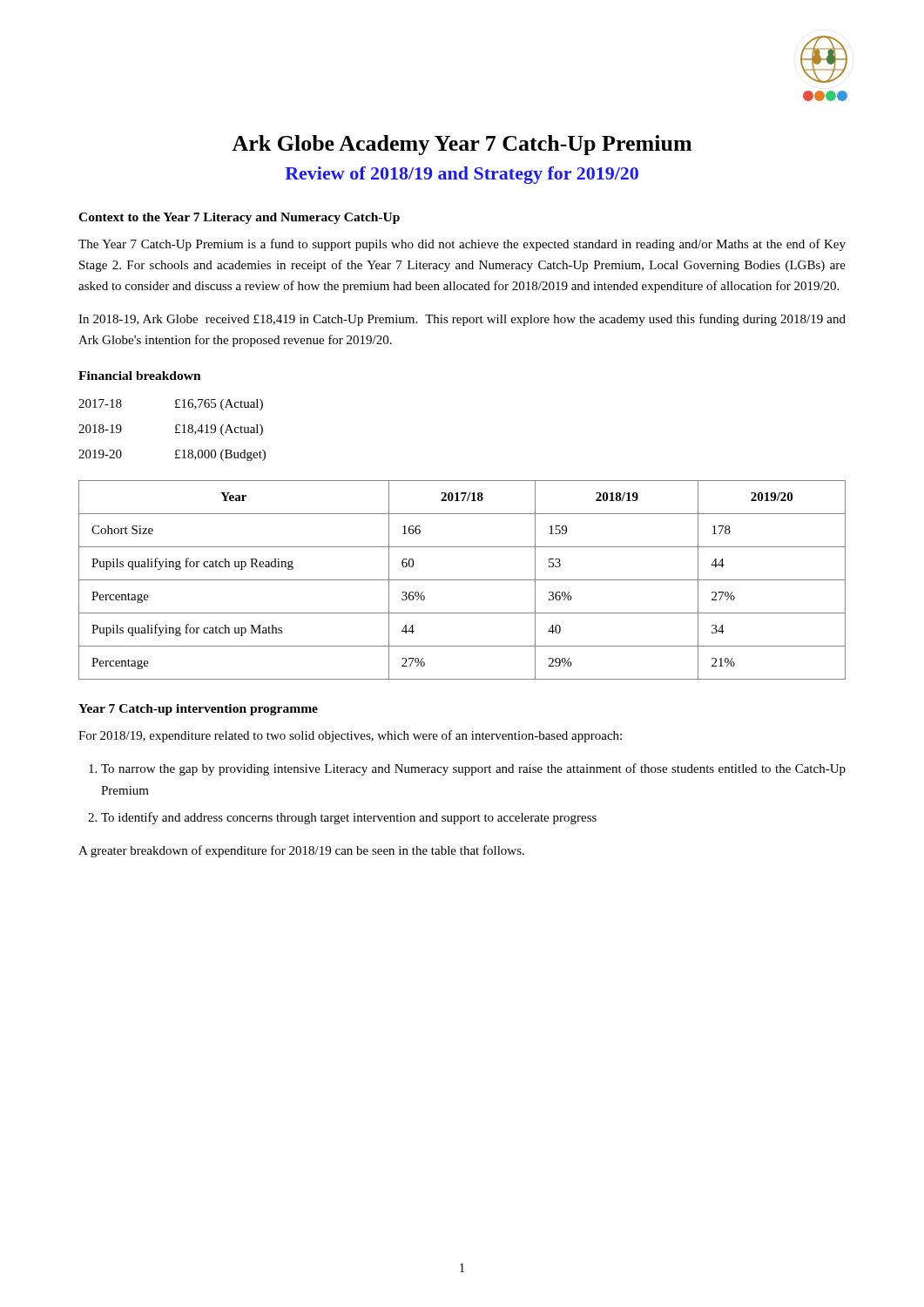This screenshot has width=924, height=1307.
Task: Where is the passage that starts "A greater breakdown of expenditure for"?
Action: (302, 851)
